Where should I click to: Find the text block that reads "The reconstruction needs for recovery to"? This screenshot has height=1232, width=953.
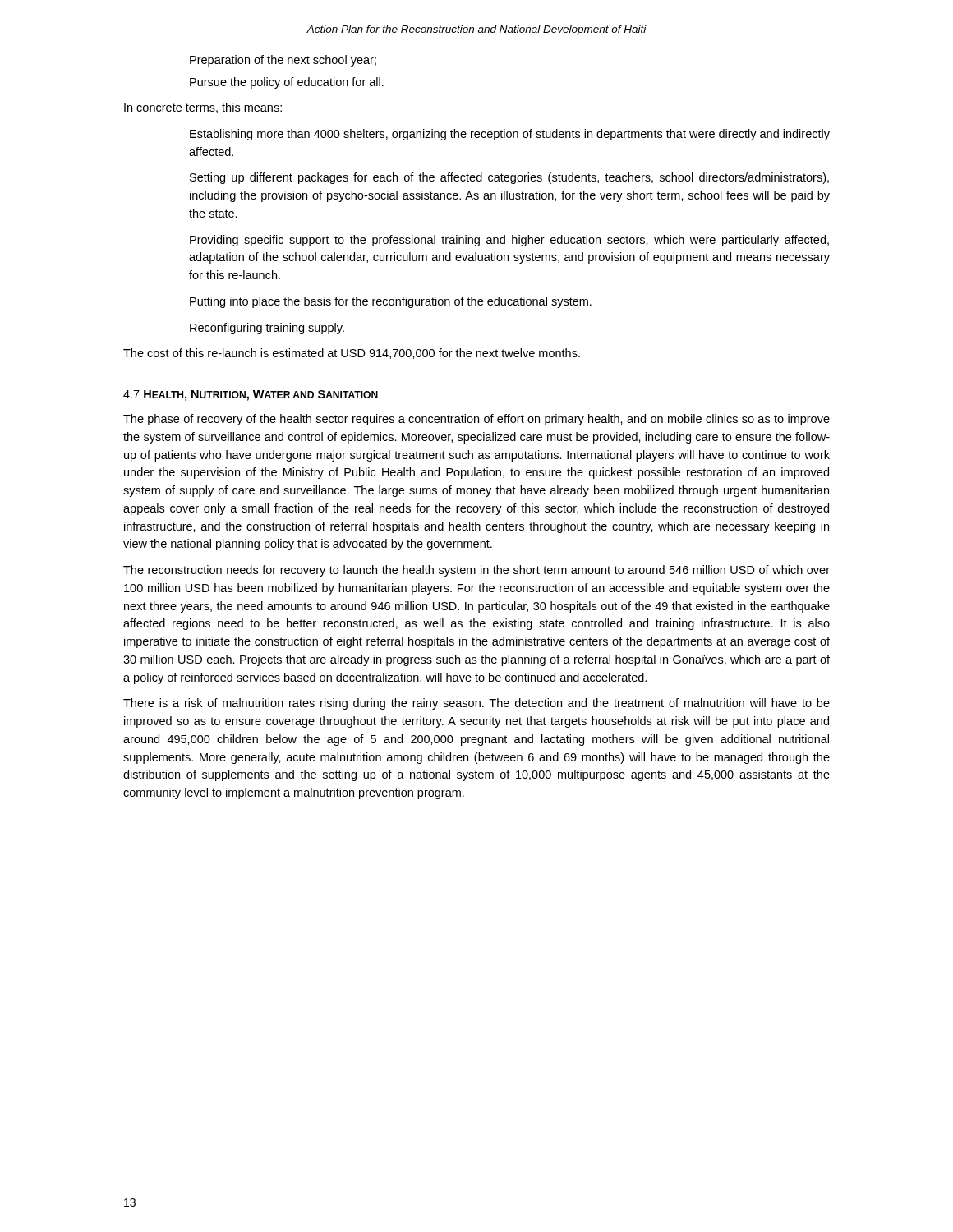(x=476, y=624)
